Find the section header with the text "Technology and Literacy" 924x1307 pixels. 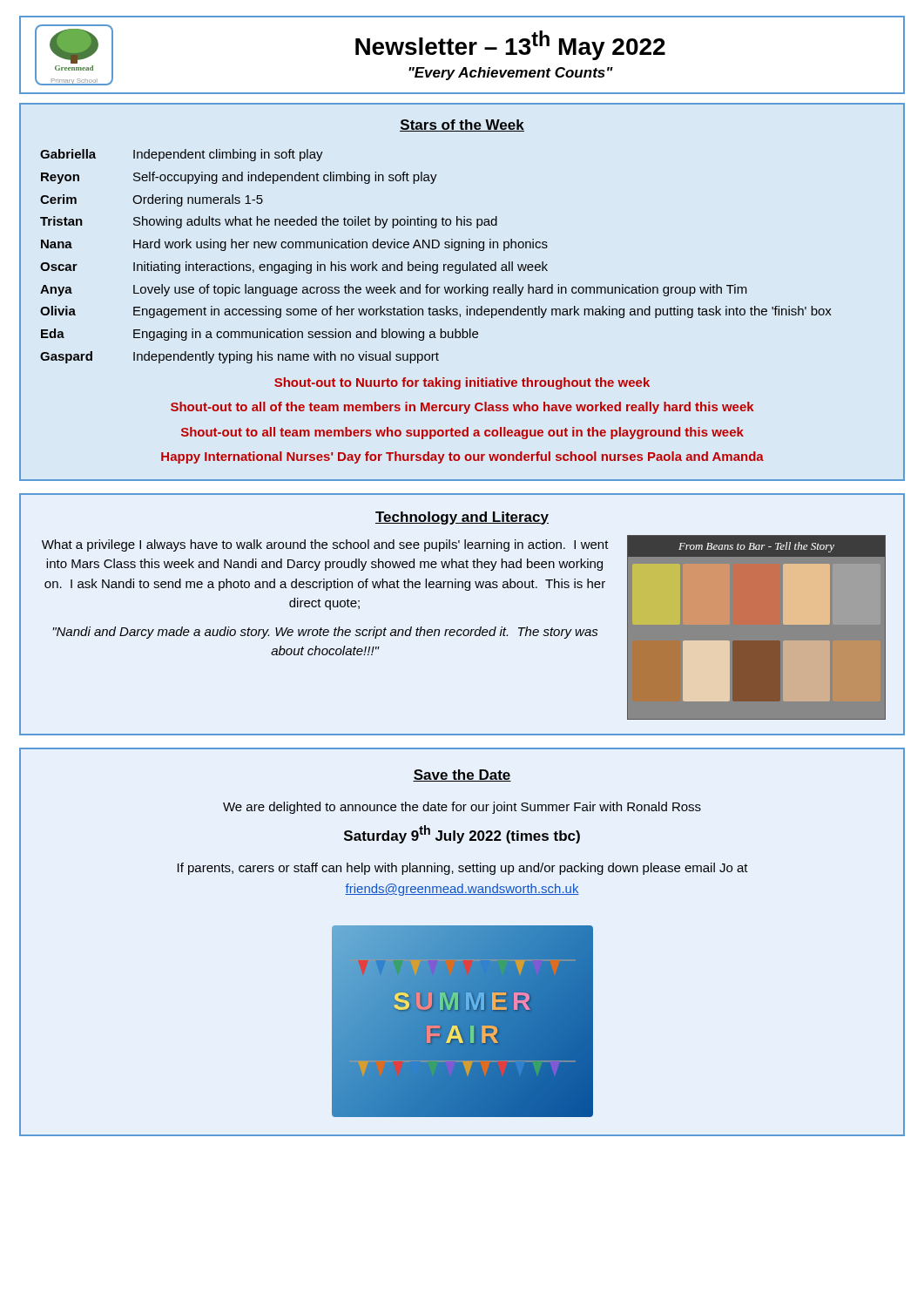(x=462, y=517)
